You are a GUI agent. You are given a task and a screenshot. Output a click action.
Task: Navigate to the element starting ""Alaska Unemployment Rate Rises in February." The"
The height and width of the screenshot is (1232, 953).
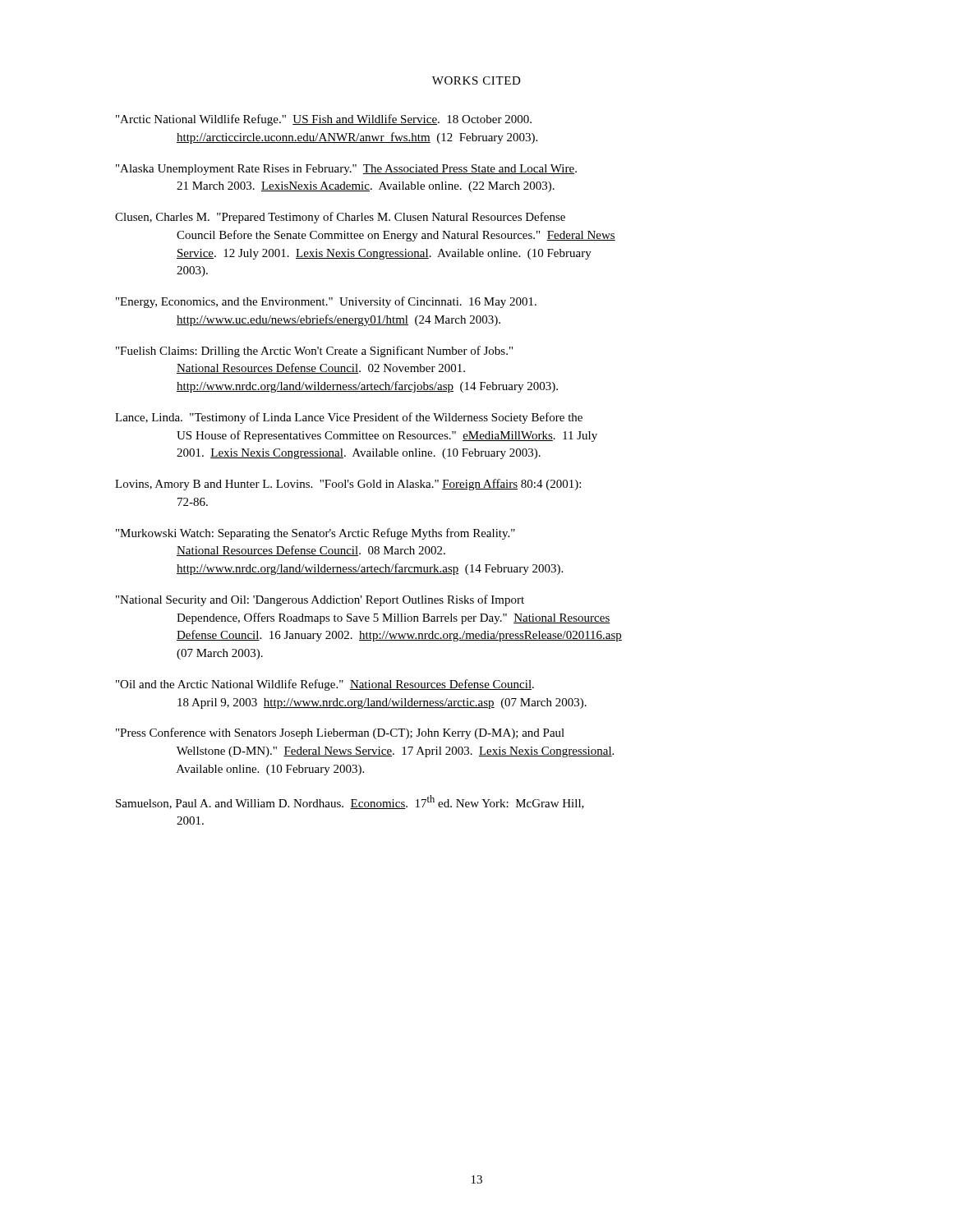pos(476,178)
